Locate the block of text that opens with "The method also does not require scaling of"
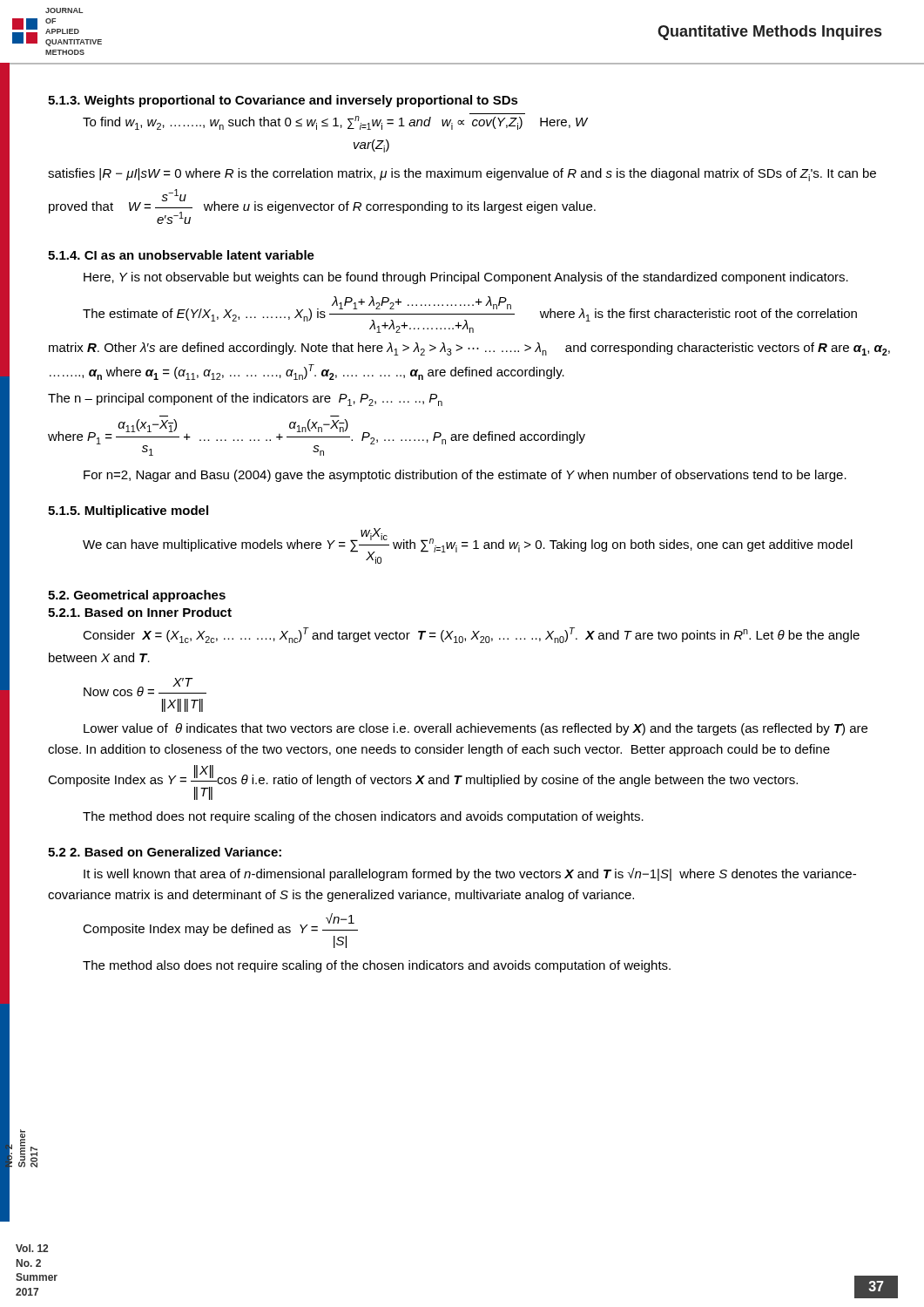924x1307 pixels. pos(377,965)
